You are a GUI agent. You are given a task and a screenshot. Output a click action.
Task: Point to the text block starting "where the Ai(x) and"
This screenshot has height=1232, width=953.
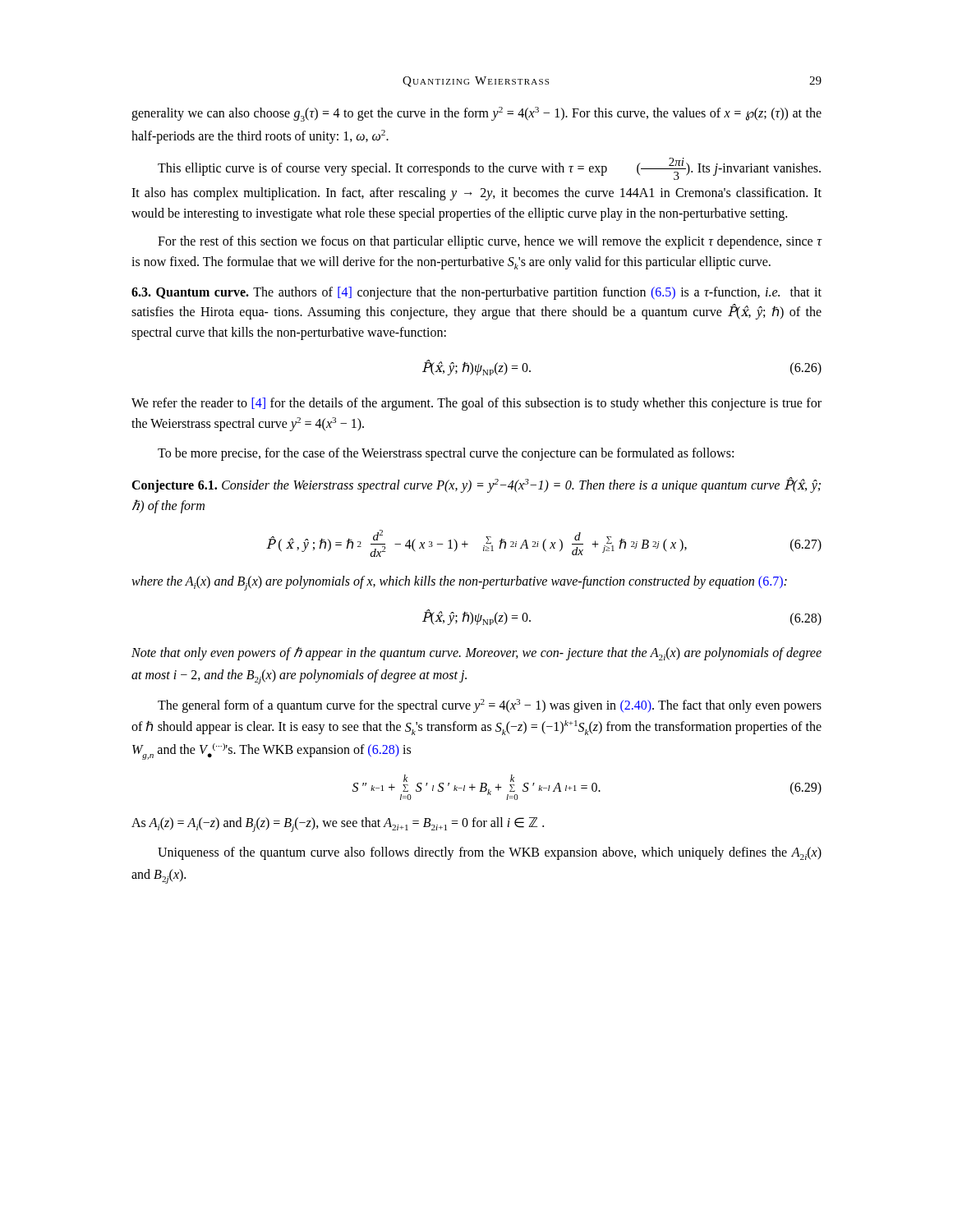[x=476, y=582]
